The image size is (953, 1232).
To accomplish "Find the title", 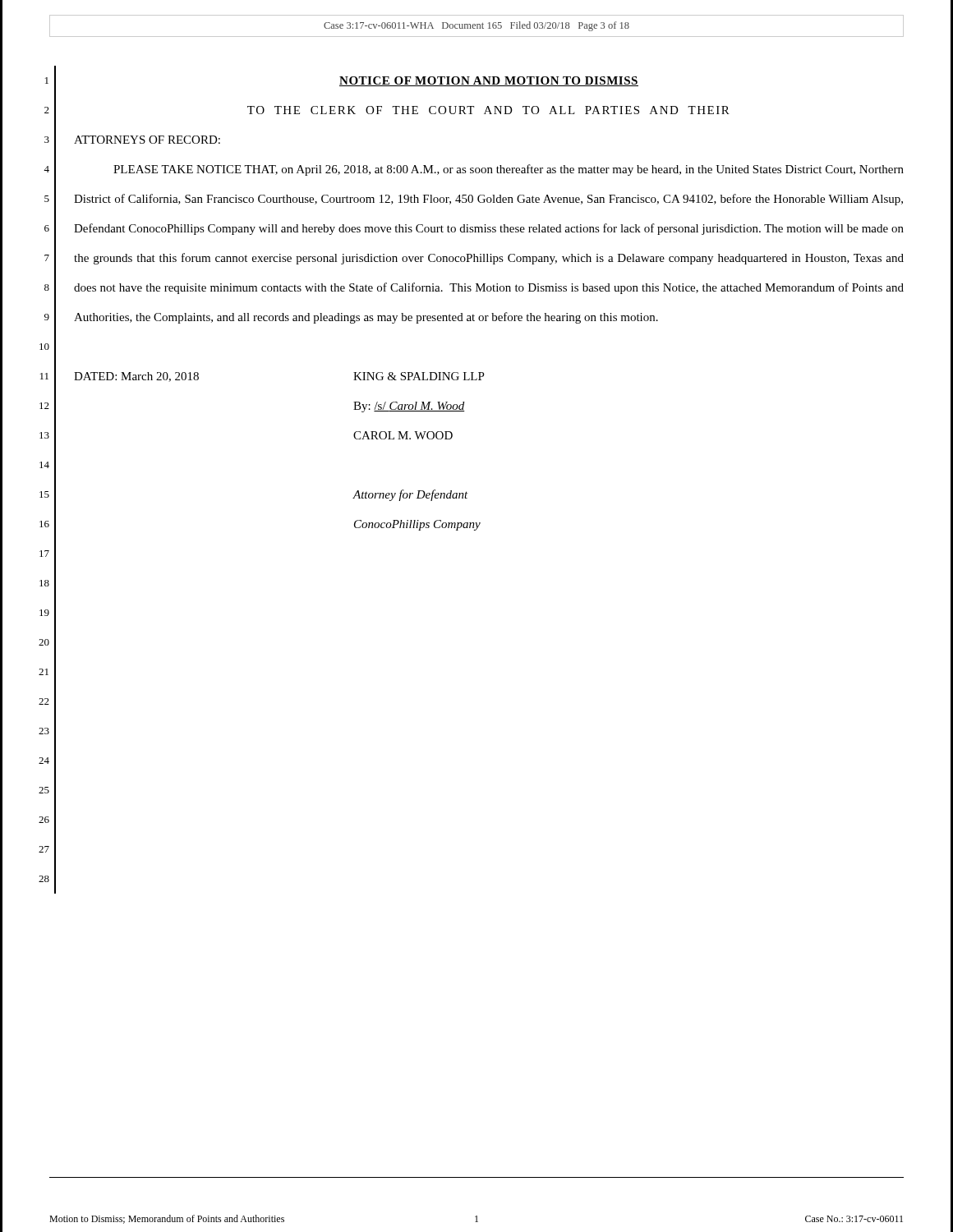I will (489, 81).
